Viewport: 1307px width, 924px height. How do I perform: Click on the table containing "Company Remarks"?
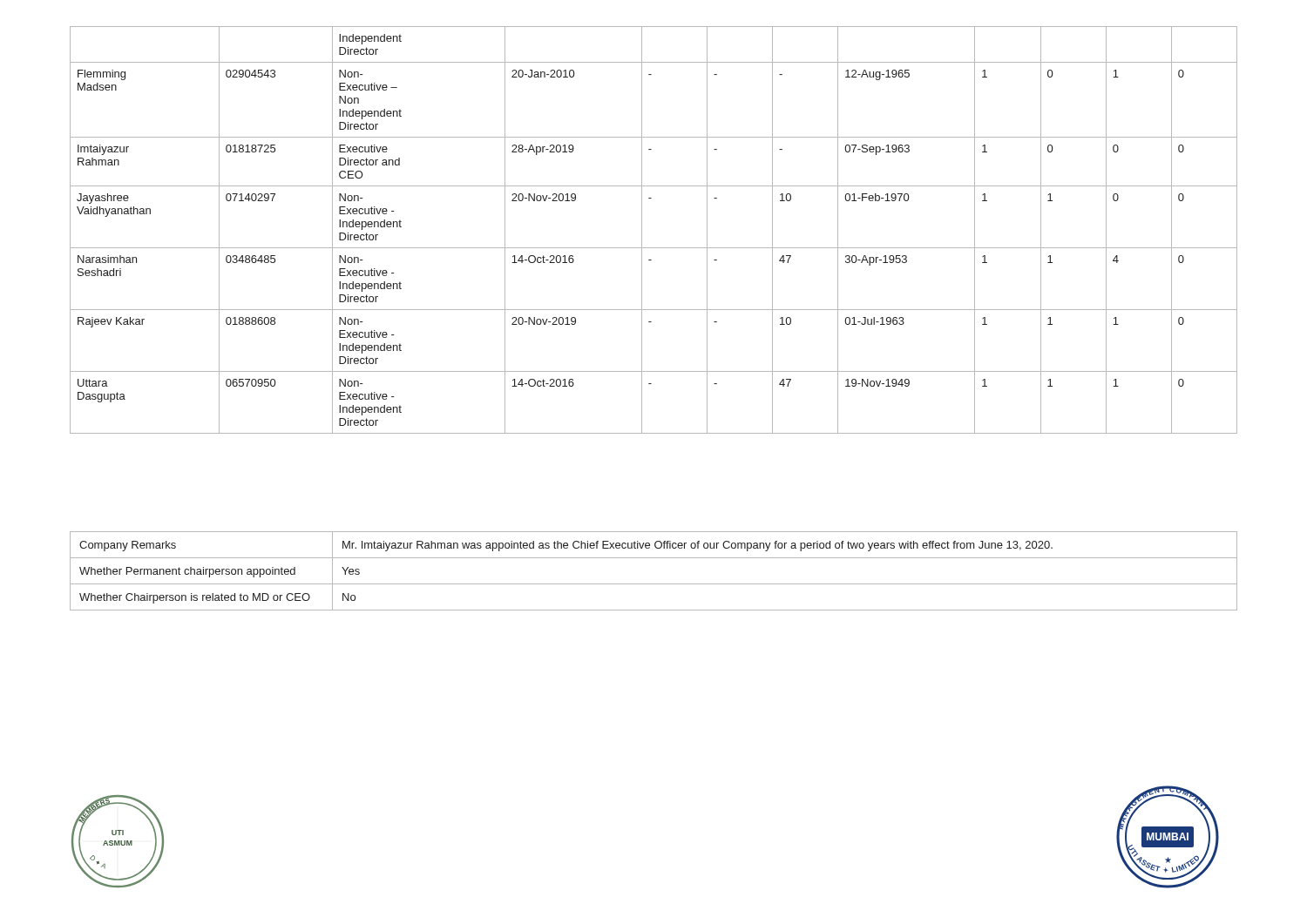(654, 571)
